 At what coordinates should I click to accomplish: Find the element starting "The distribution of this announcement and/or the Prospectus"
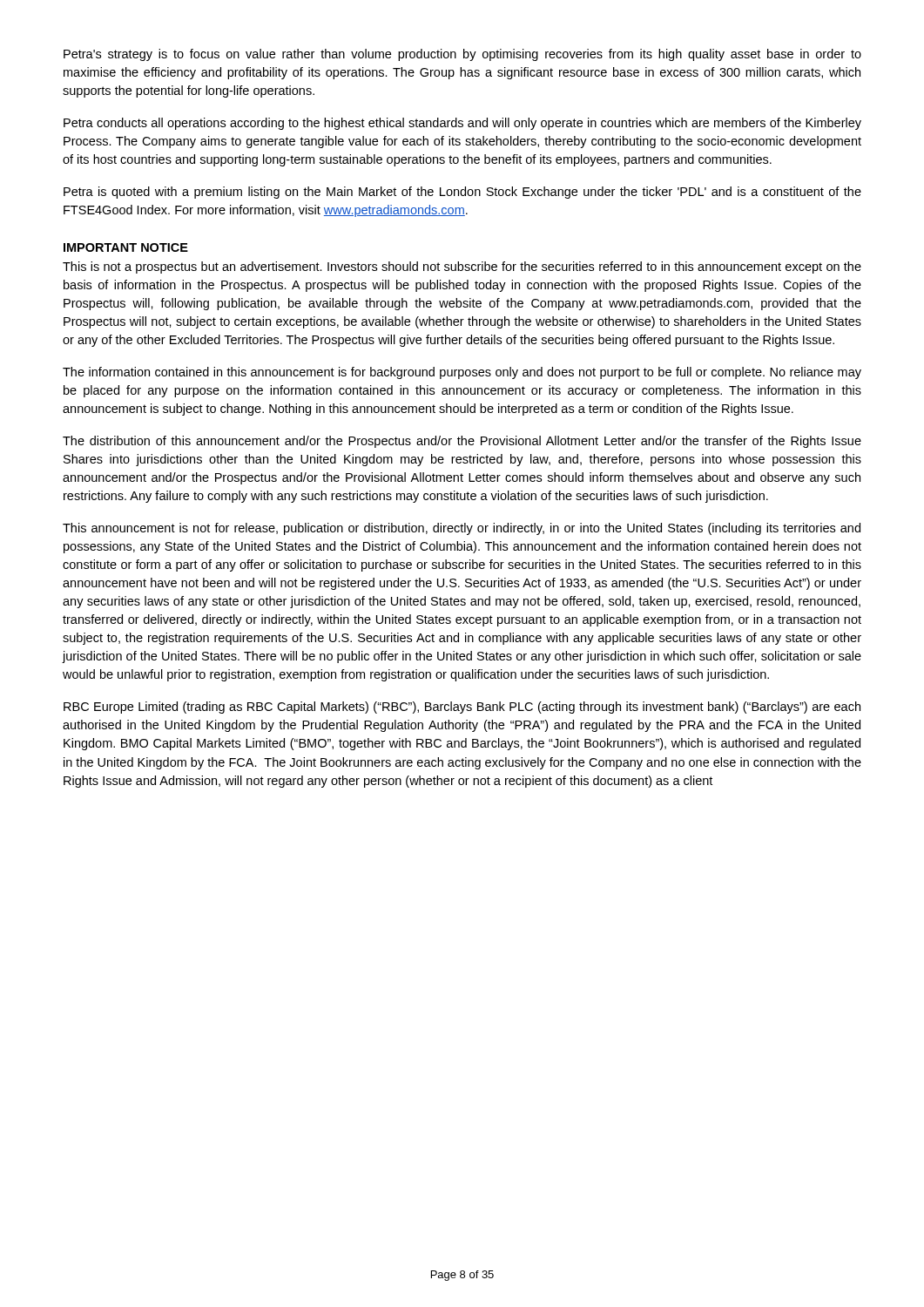point(462,469)
